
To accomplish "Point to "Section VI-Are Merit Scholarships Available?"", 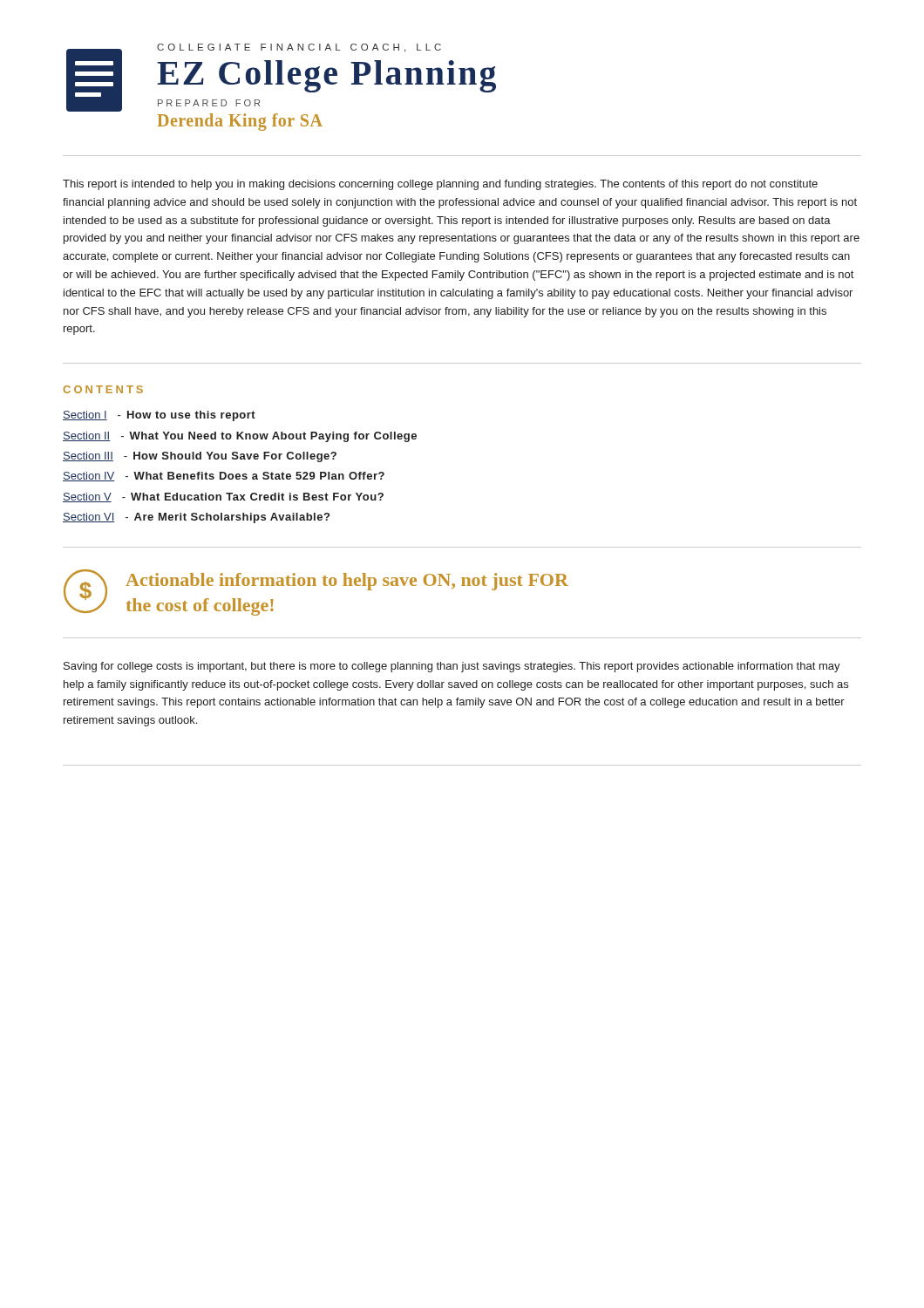I will (x=197, y=517).
